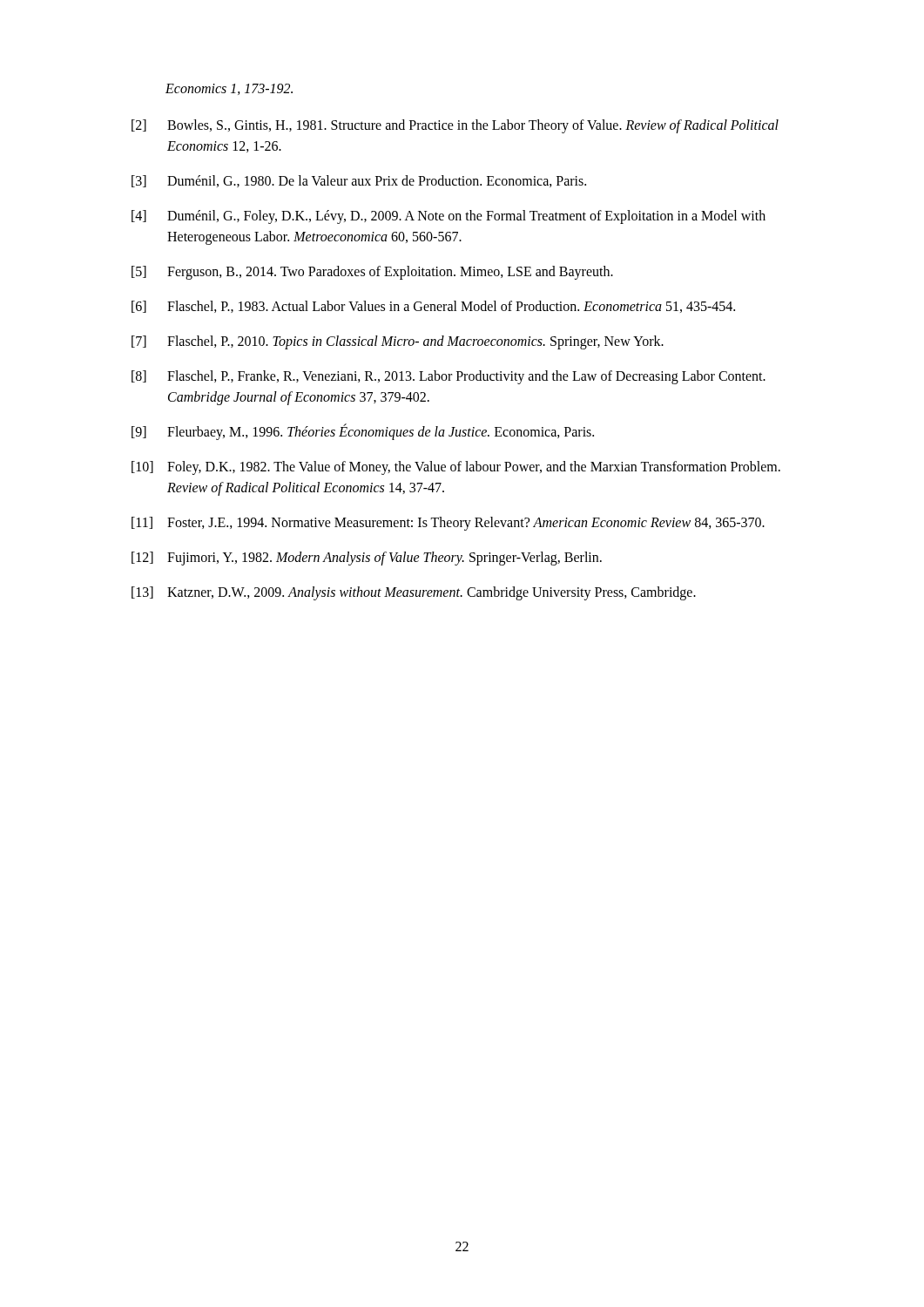
Task: Navigate to the block starting "[10] Foley, D.K., 1982. The Value"
Action: click(x=462, y=477)
